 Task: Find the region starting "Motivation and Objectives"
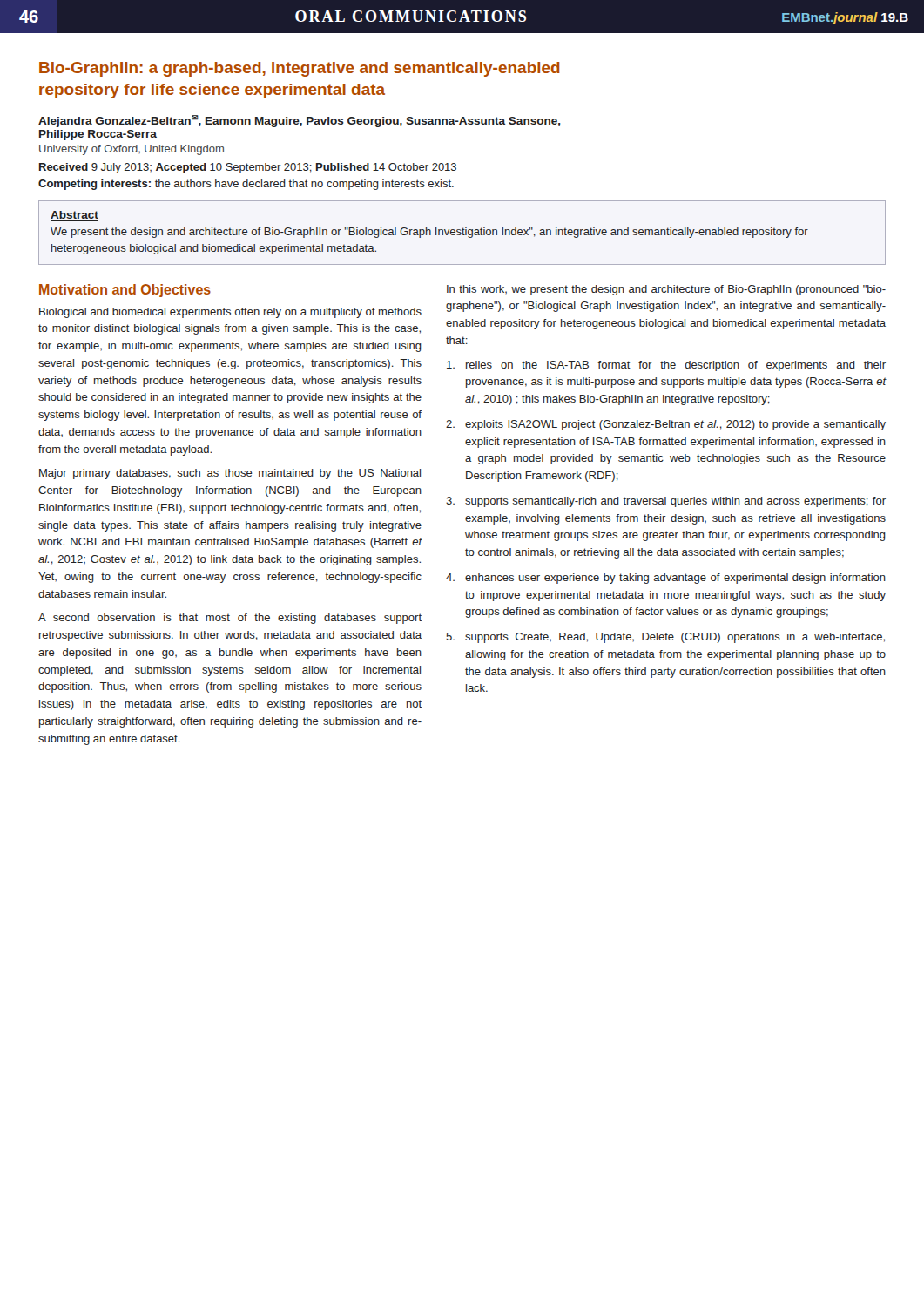tap(125, 289)
